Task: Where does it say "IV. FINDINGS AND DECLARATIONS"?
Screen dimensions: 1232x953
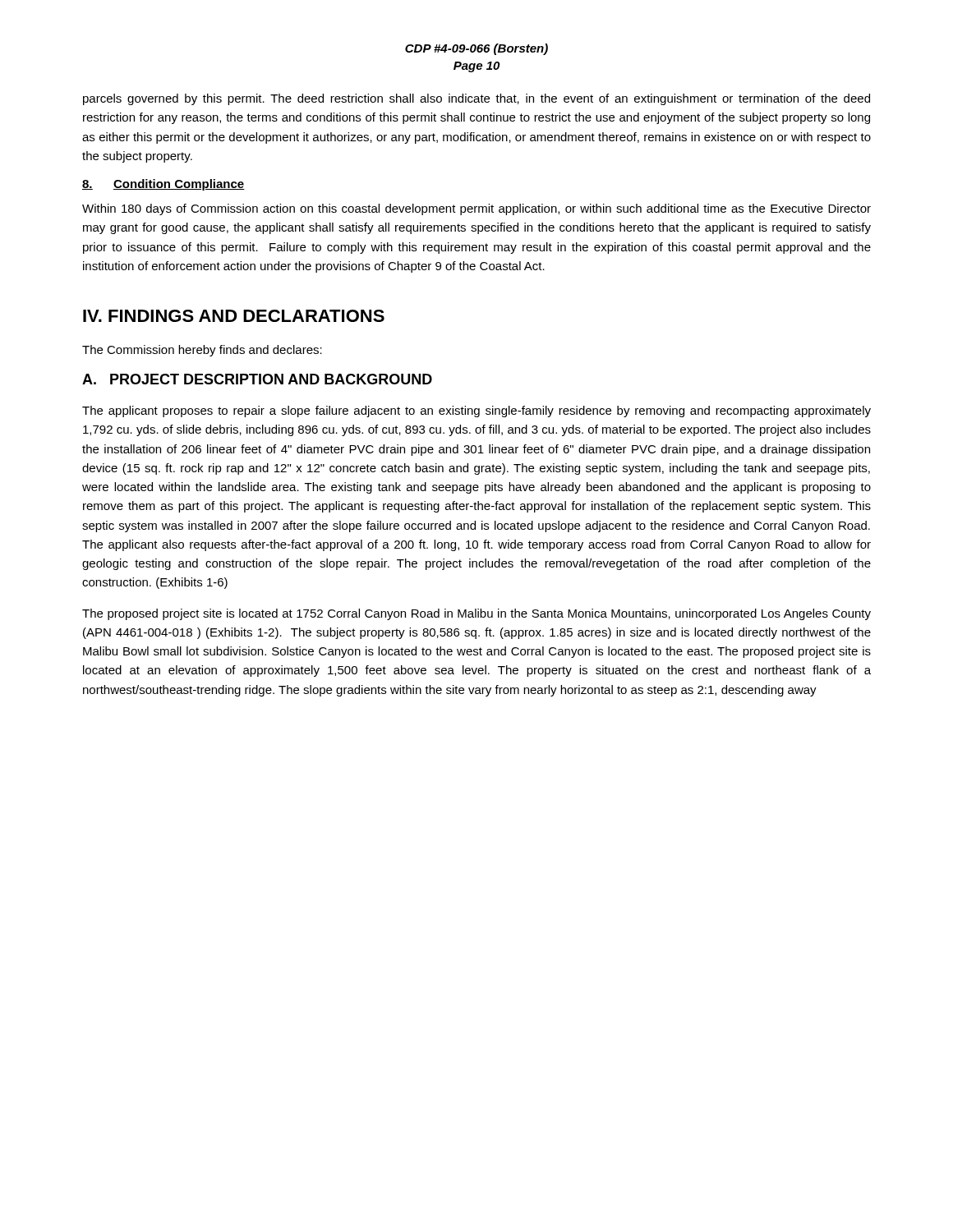Action: click(233, 316)
